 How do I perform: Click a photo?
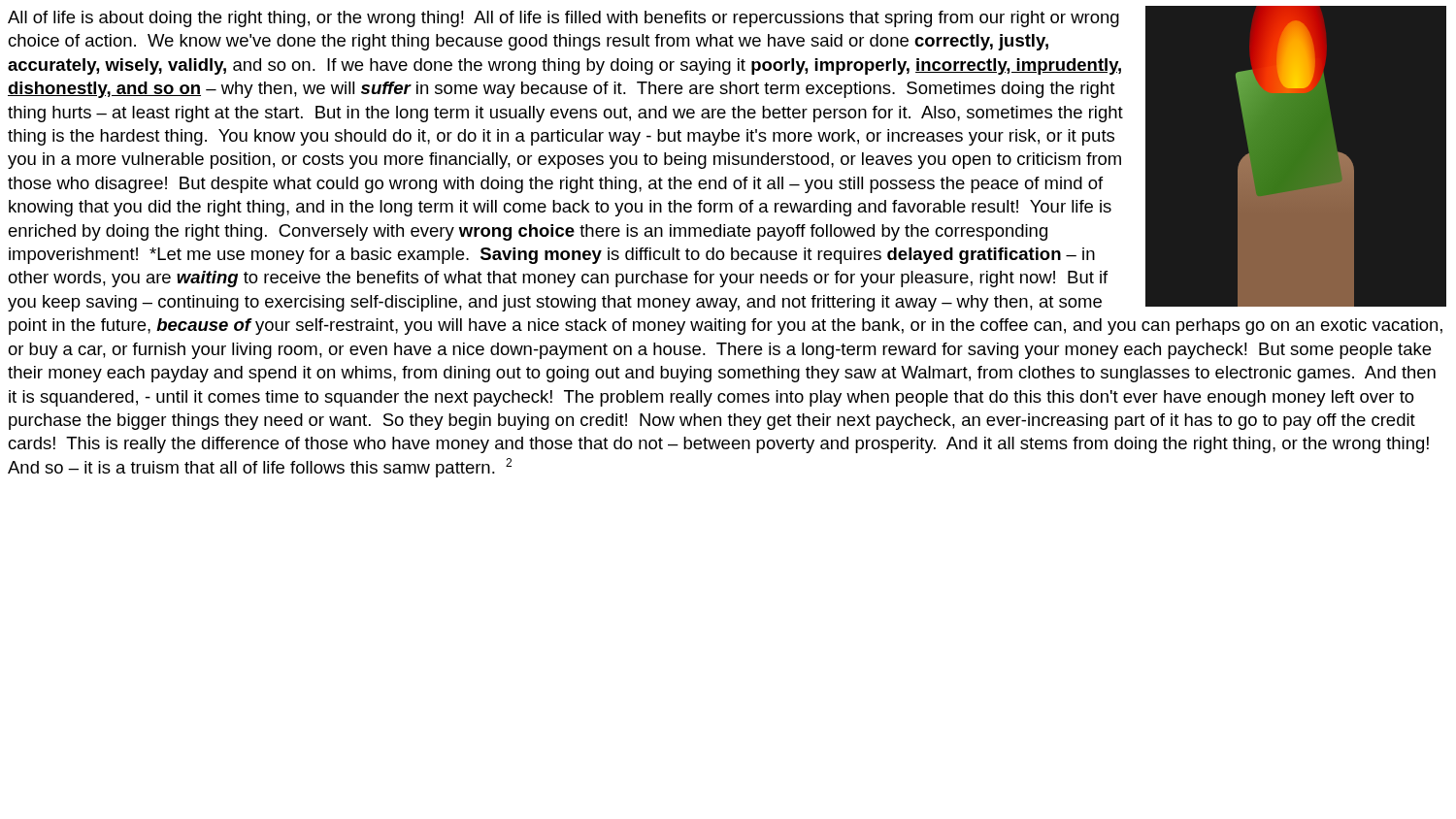point(1296,156)
